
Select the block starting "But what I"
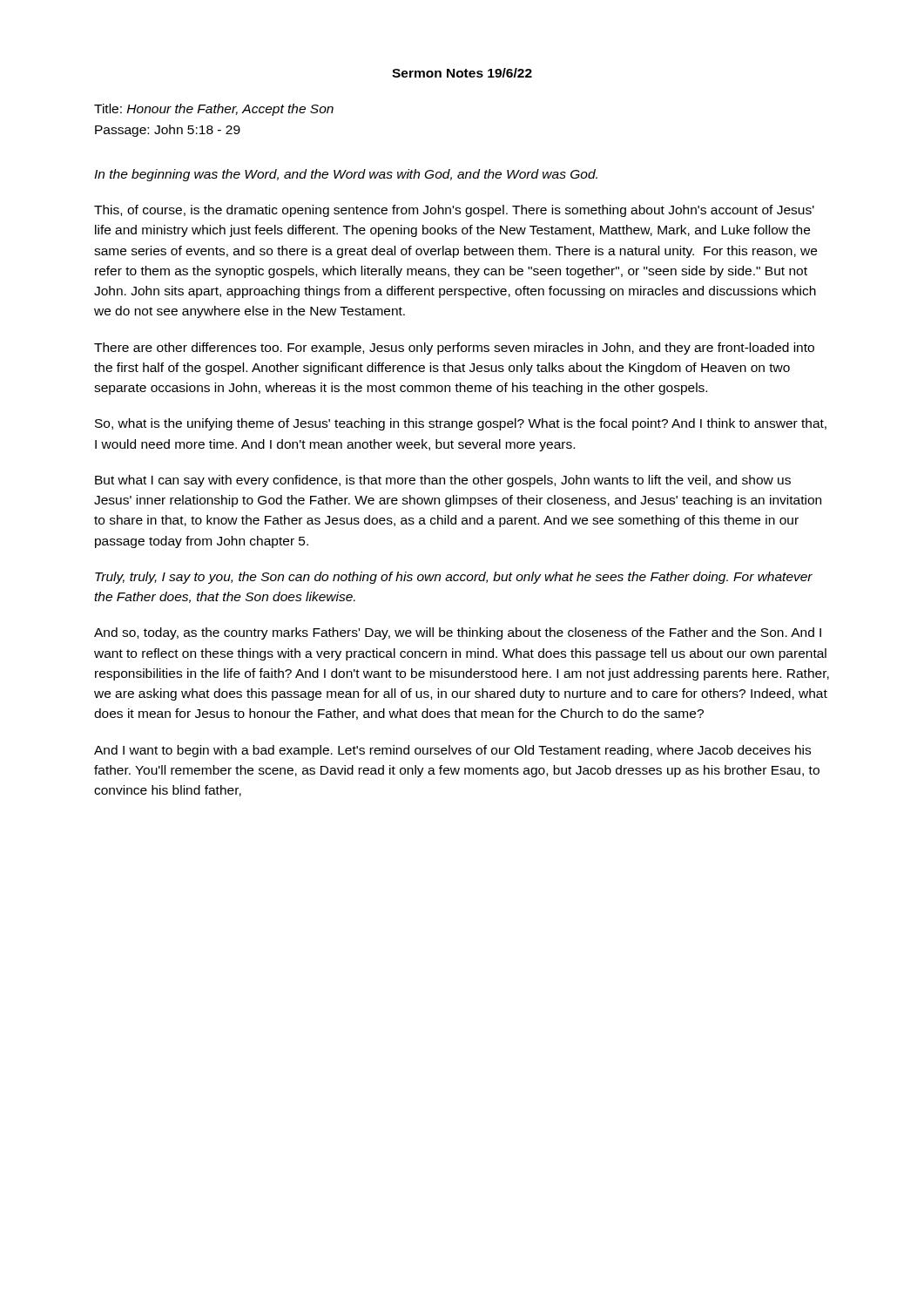tap(462, 510)
